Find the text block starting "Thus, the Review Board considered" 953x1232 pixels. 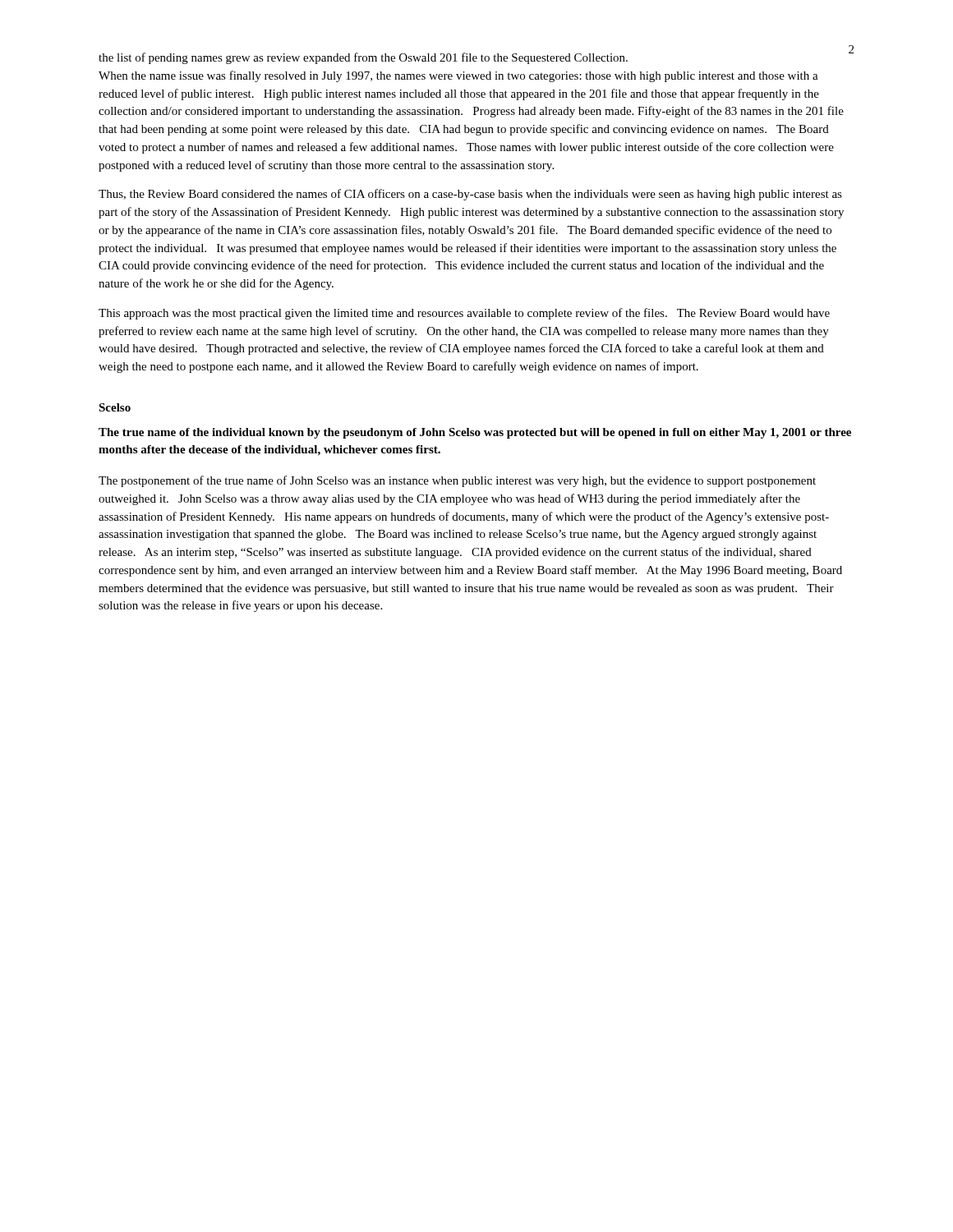pyautogui.click(x=471, y=239)
